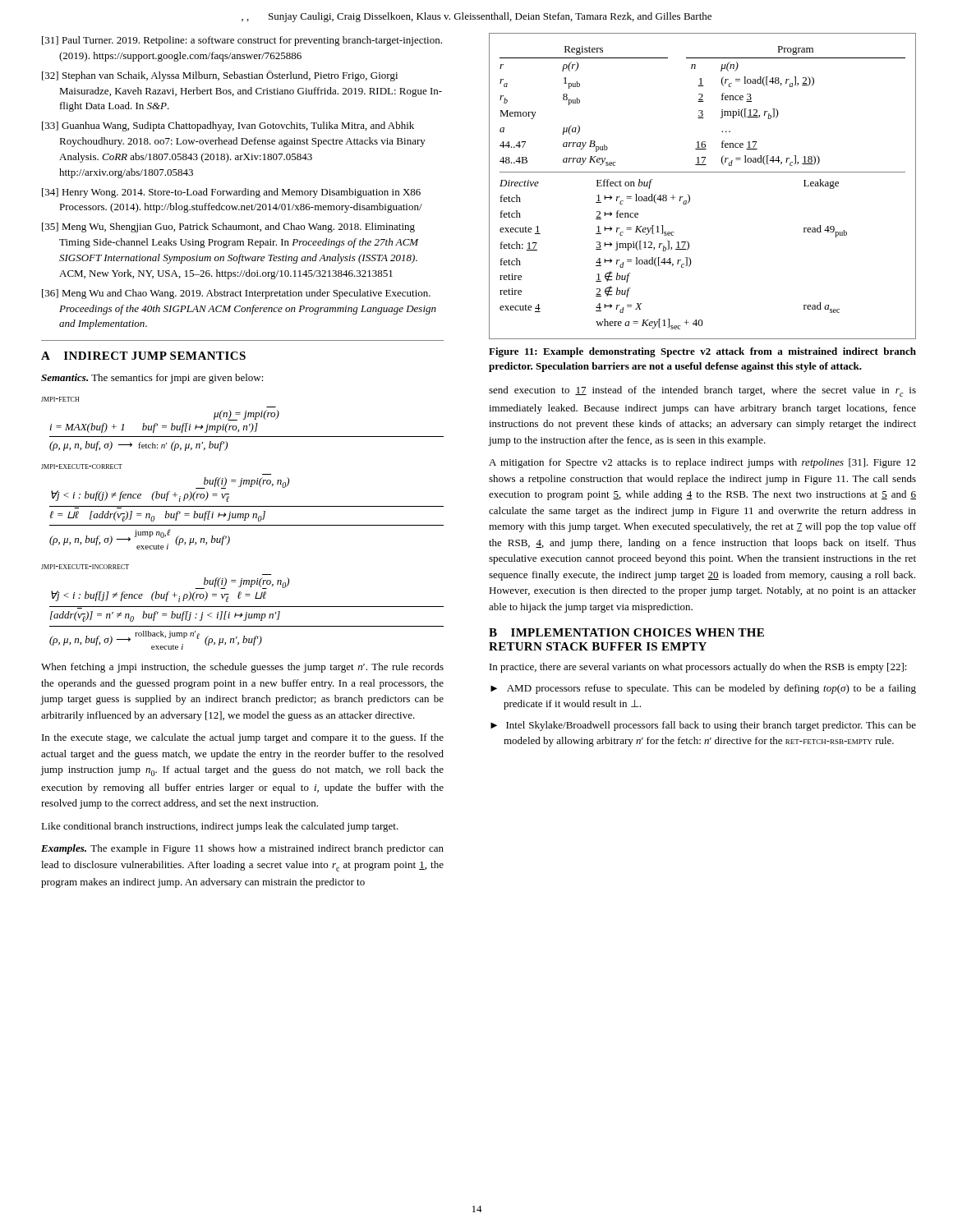Point to the block beginning "[34] Henry Wong. 2014. Store-to-Load Forwarding and Memory"
Image resolution: width=953 pixels, height=1232 pixels.
click(232, 199)
